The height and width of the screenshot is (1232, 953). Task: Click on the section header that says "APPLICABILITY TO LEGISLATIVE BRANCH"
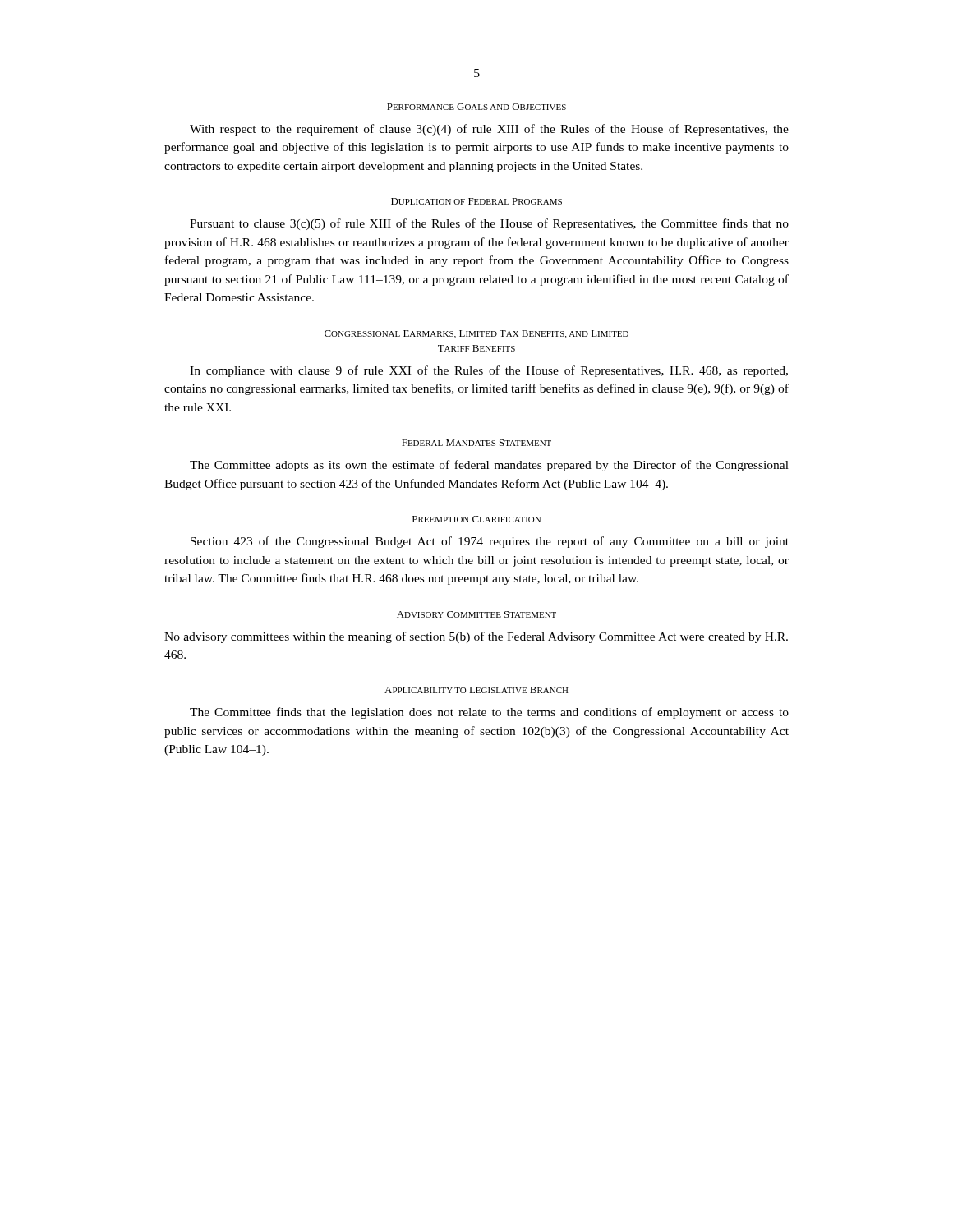pos(476,690)
